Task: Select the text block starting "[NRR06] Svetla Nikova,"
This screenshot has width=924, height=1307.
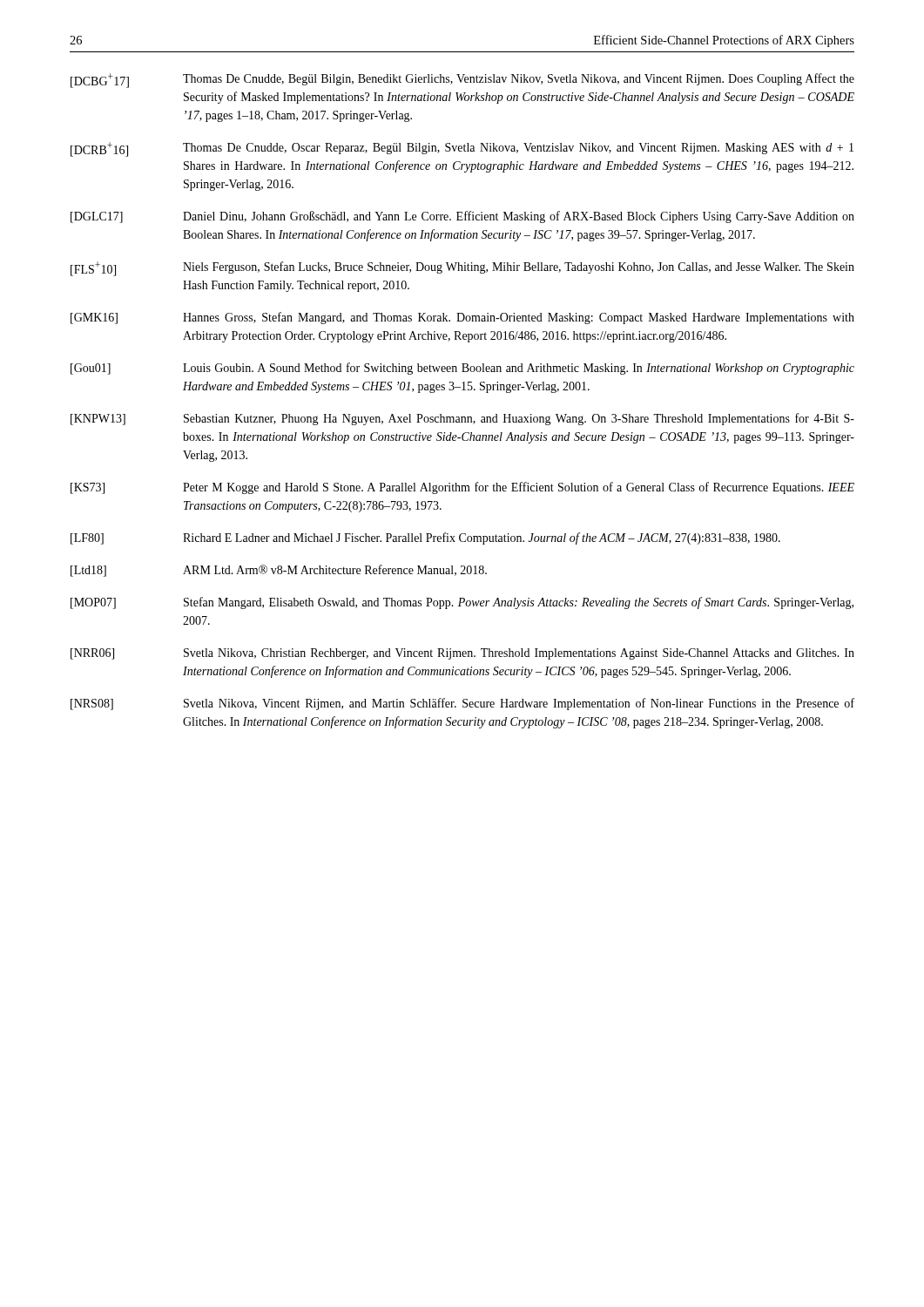Action: 462,662
